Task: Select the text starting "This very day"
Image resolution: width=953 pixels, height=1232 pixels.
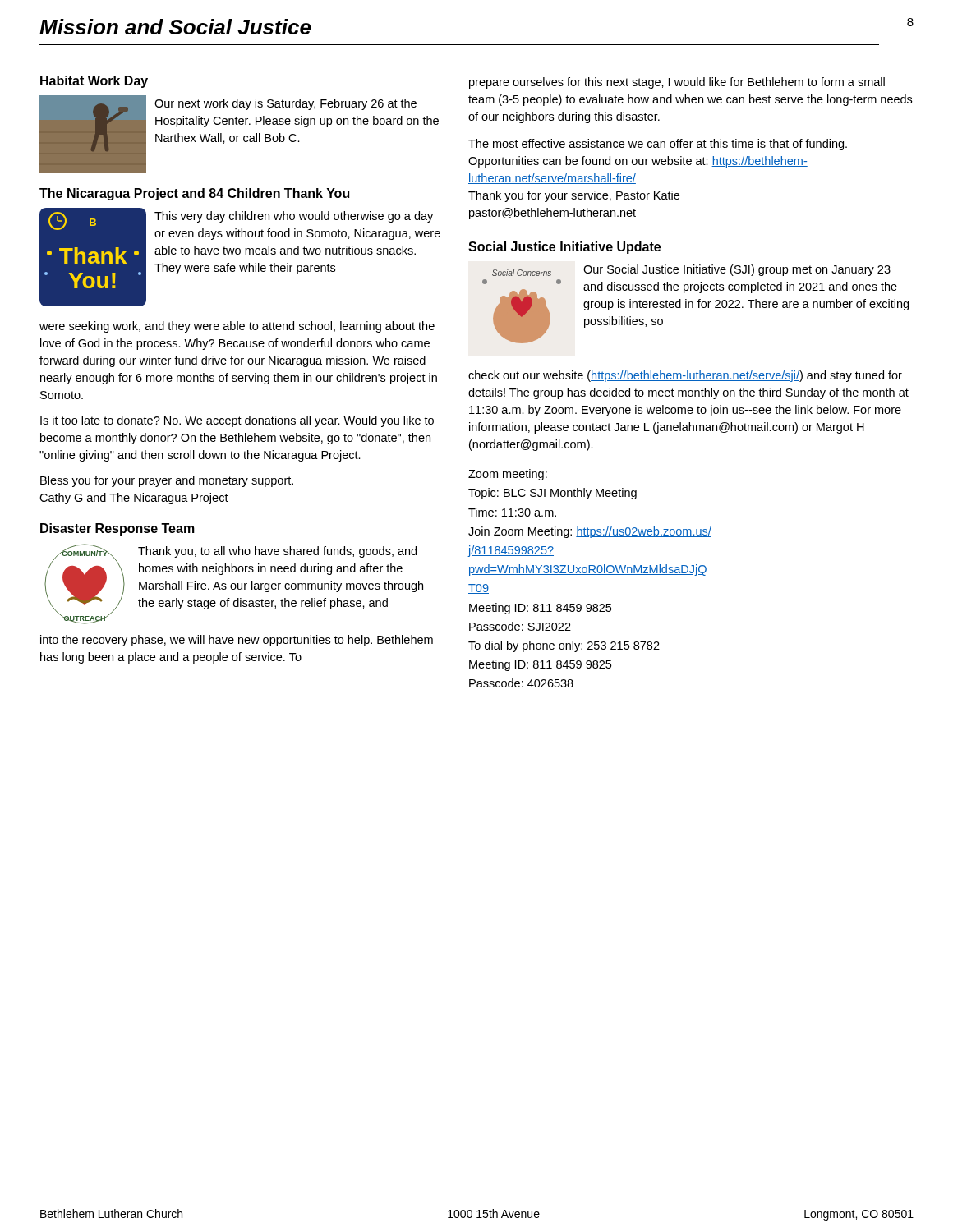Action: [297, 242]
